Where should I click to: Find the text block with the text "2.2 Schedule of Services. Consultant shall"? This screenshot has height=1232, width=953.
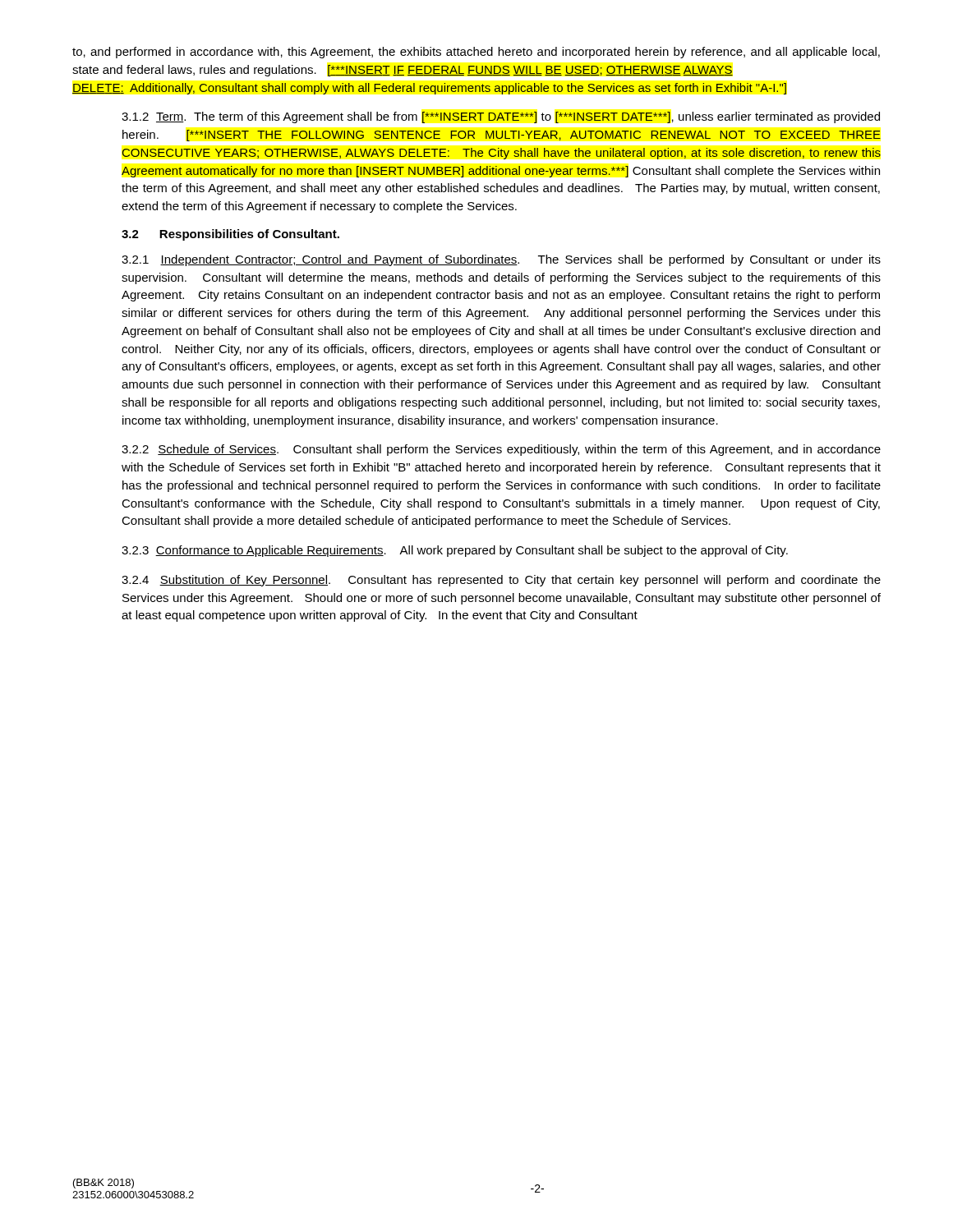click(x=501, y=485)
